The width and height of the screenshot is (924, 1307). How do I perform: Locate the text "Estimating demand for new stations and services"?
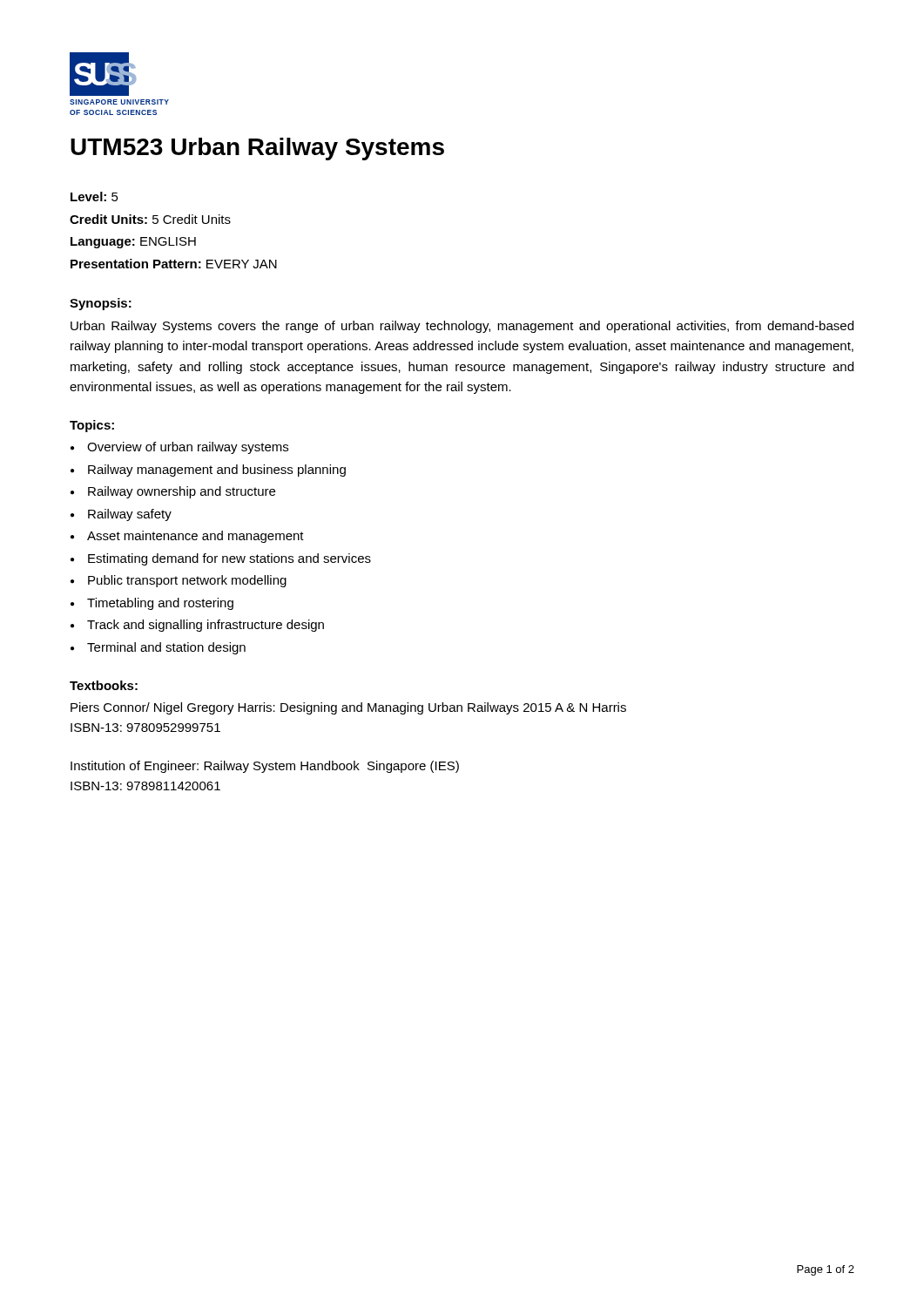pos(229,558)
